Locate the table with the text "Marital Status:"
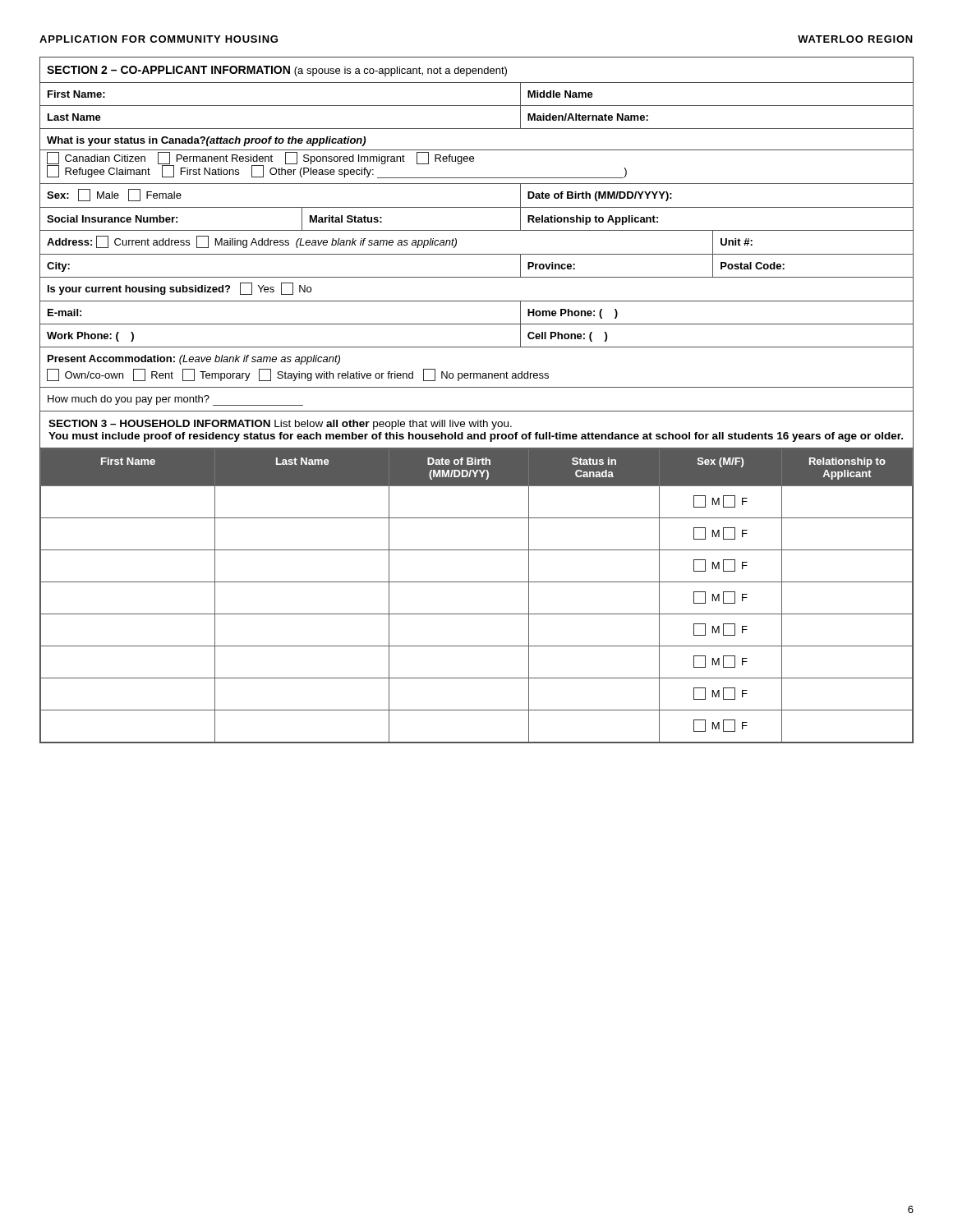 pos(476,400)
